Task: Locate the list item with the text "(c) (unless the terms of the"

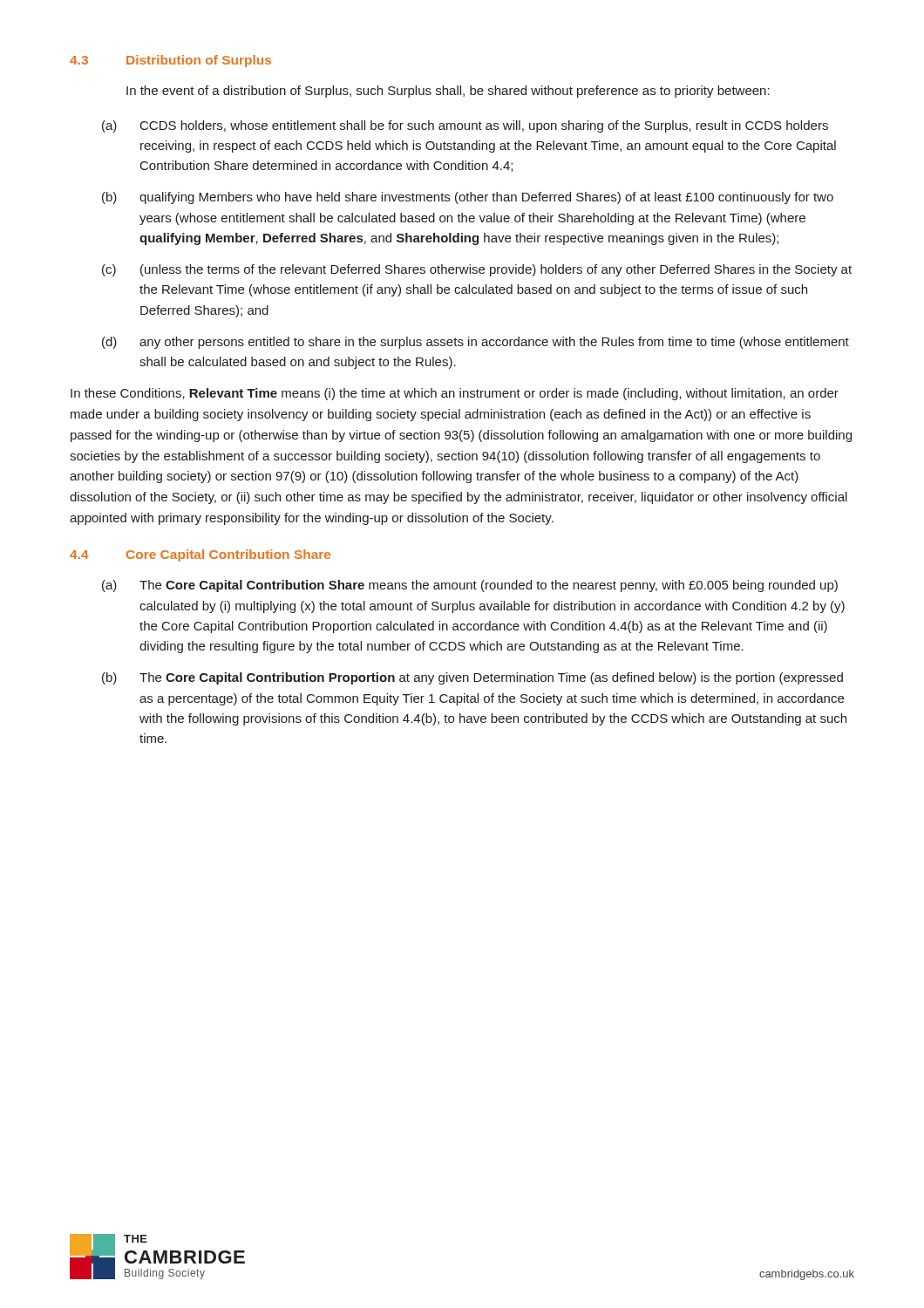Action: tap(462, 290)
